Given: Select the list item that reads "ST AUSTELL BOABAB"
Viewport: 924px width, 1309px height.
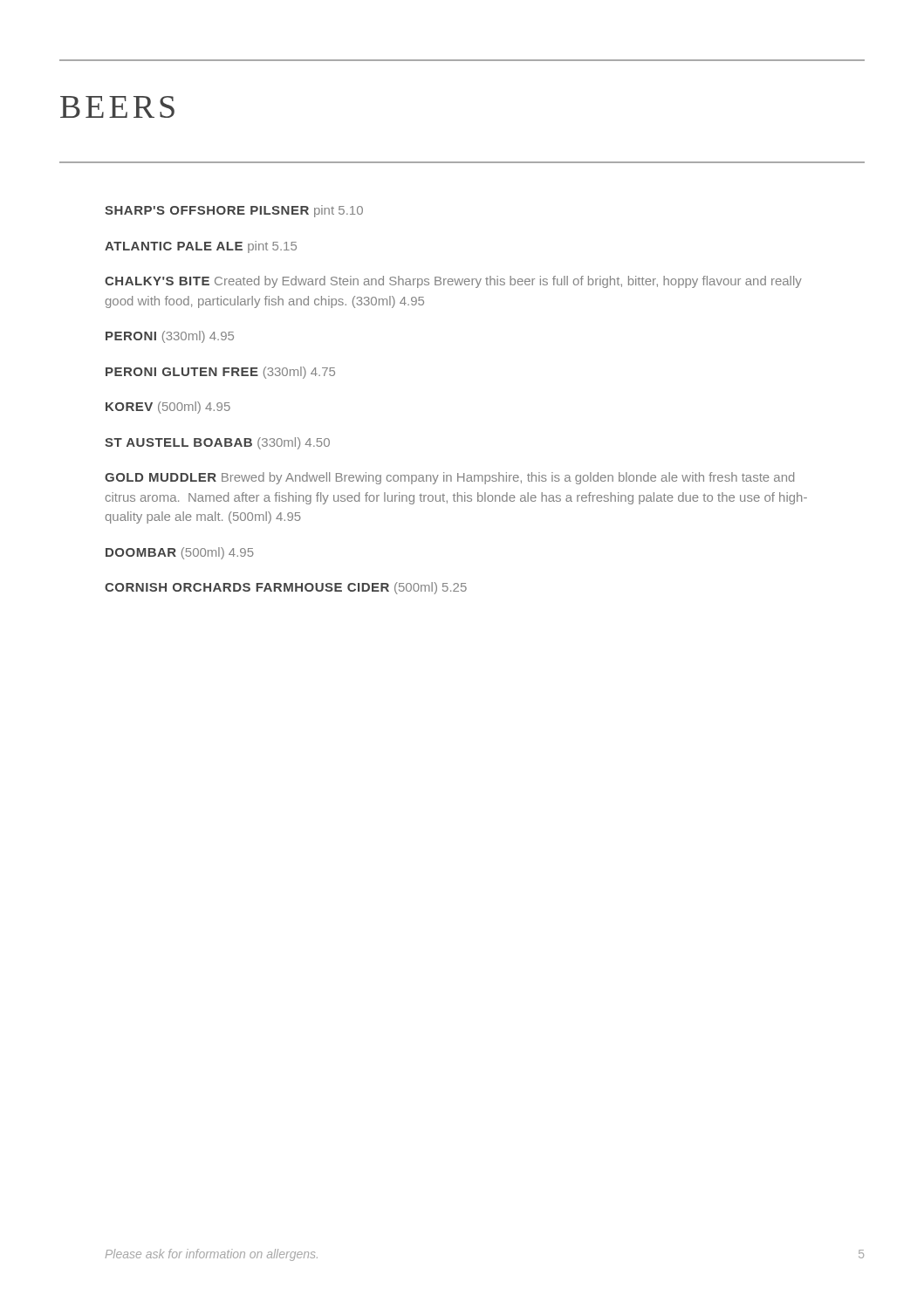Looking at the screenshot, I should [218, 442].
